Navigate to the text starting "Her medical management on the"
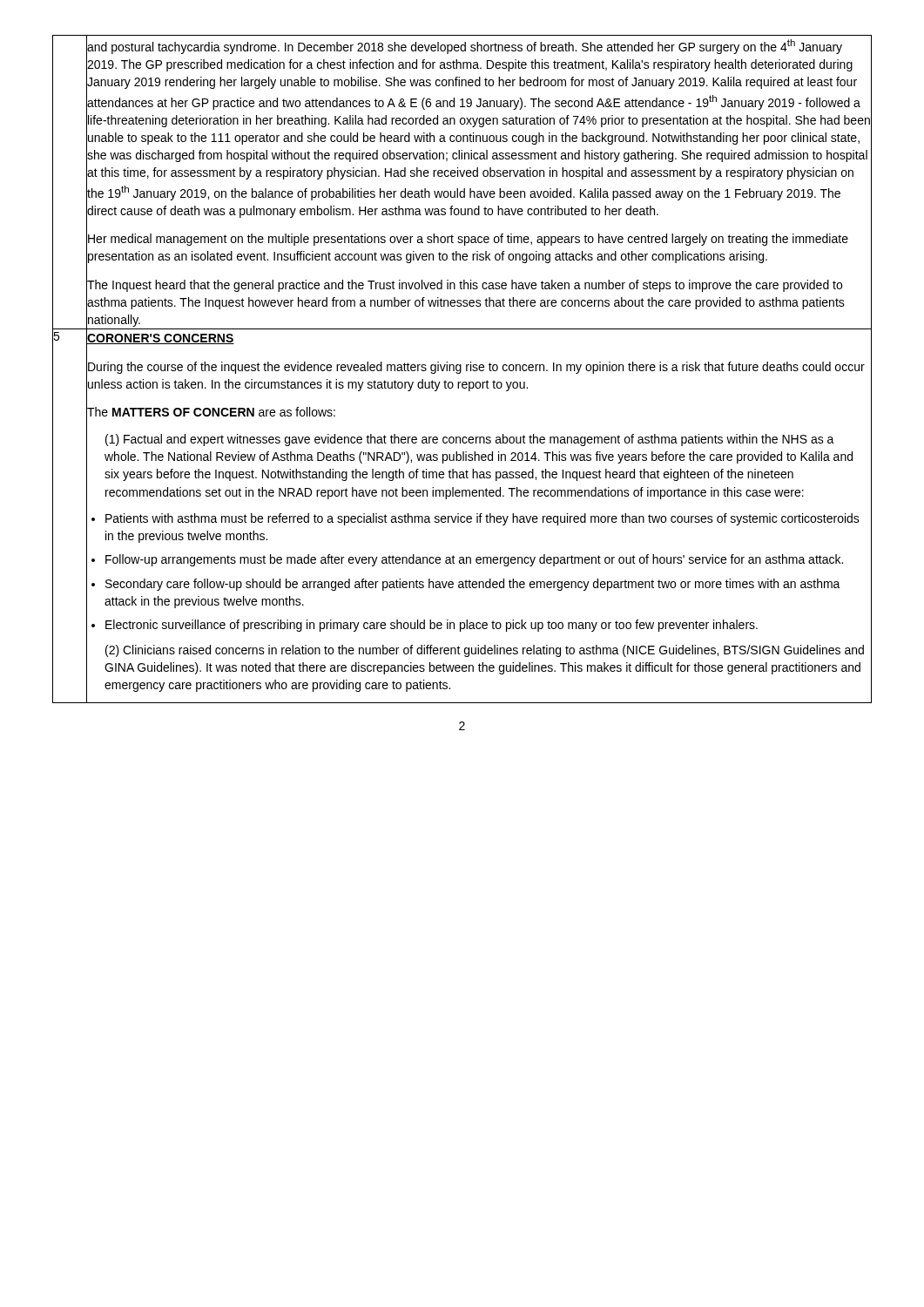 pos(468,248)
